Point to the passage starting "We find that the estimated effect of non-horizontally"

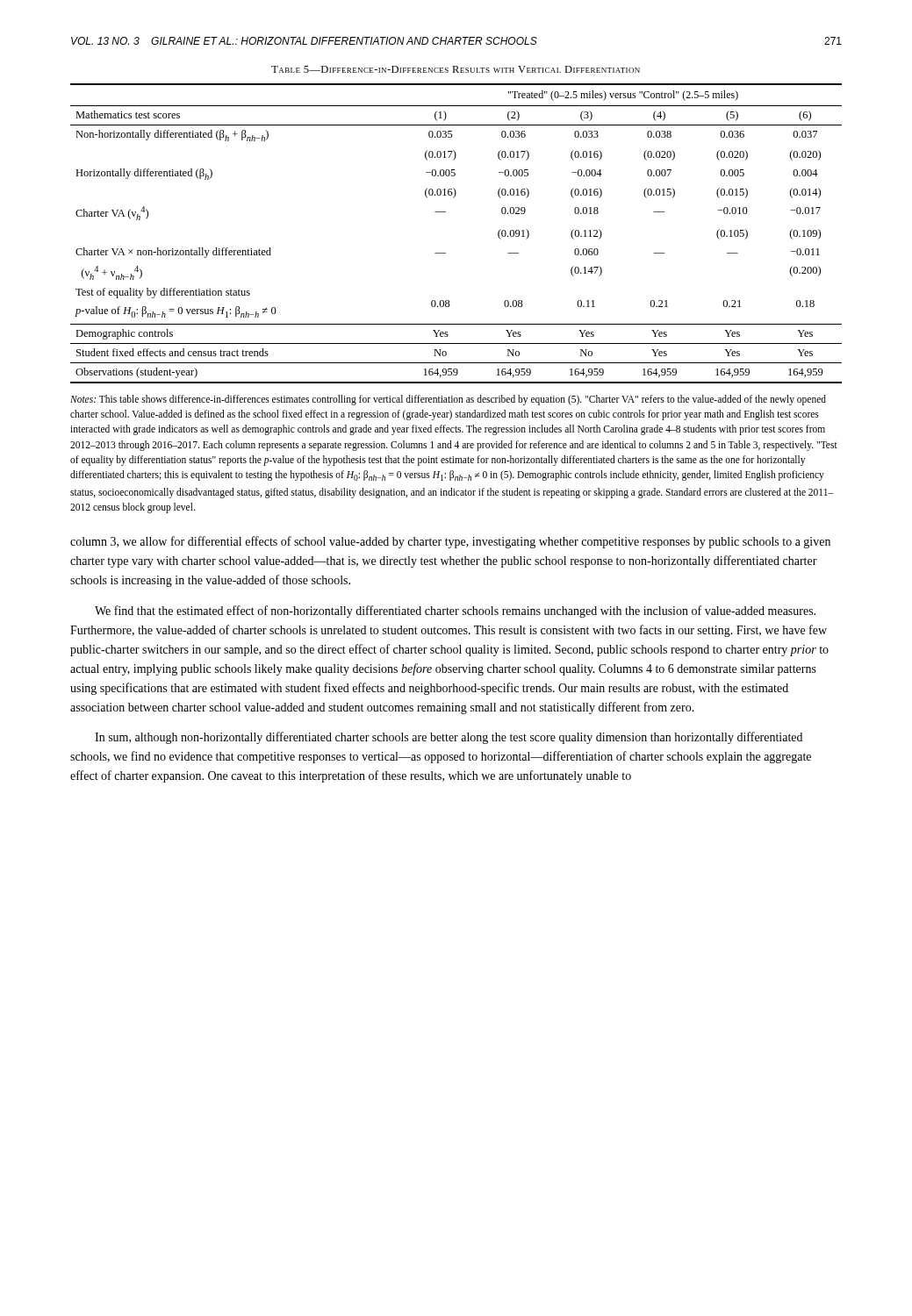449,659
